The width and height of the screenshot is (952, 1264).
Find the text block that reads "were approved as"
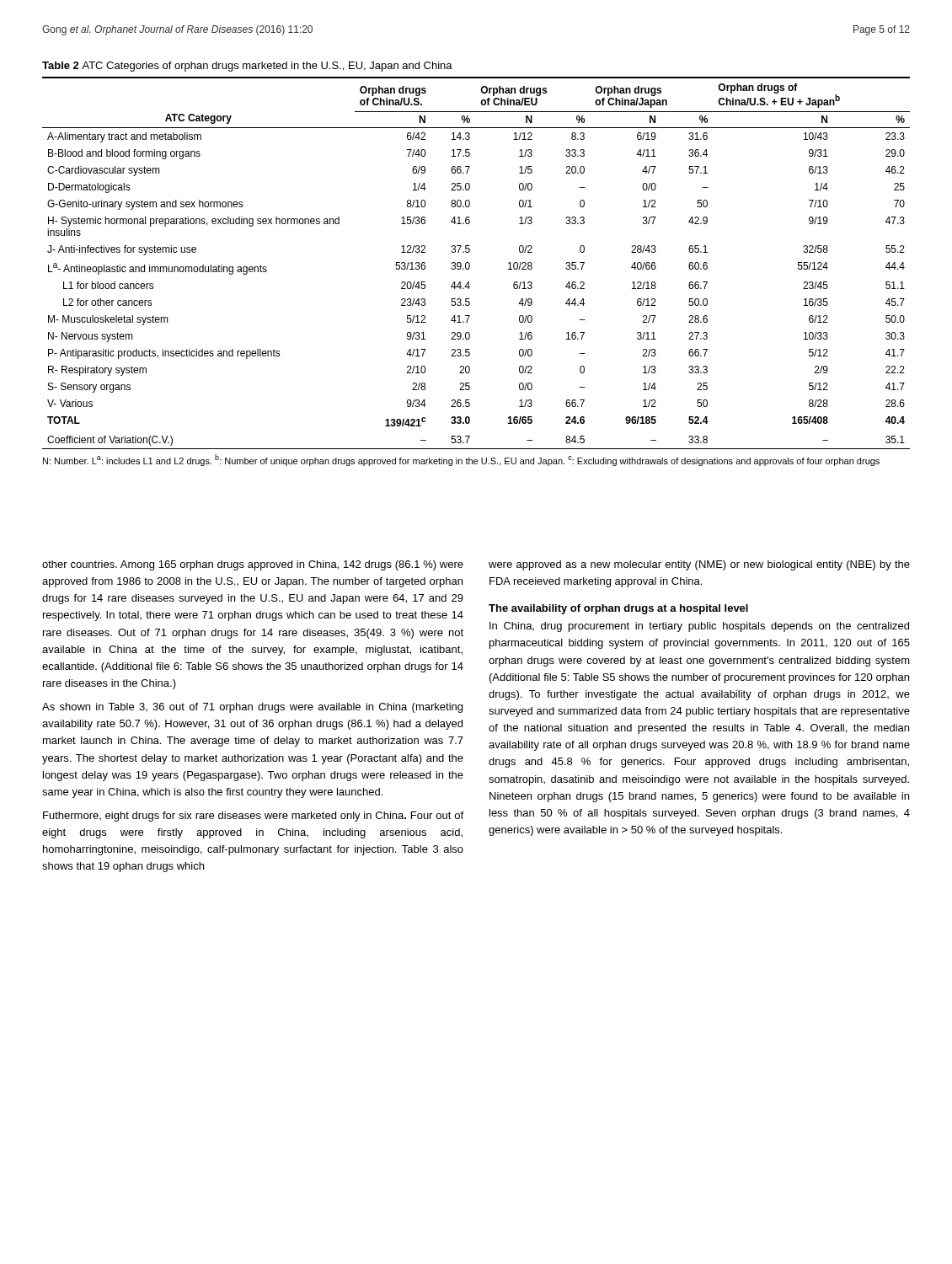click(x=699, y=573)
